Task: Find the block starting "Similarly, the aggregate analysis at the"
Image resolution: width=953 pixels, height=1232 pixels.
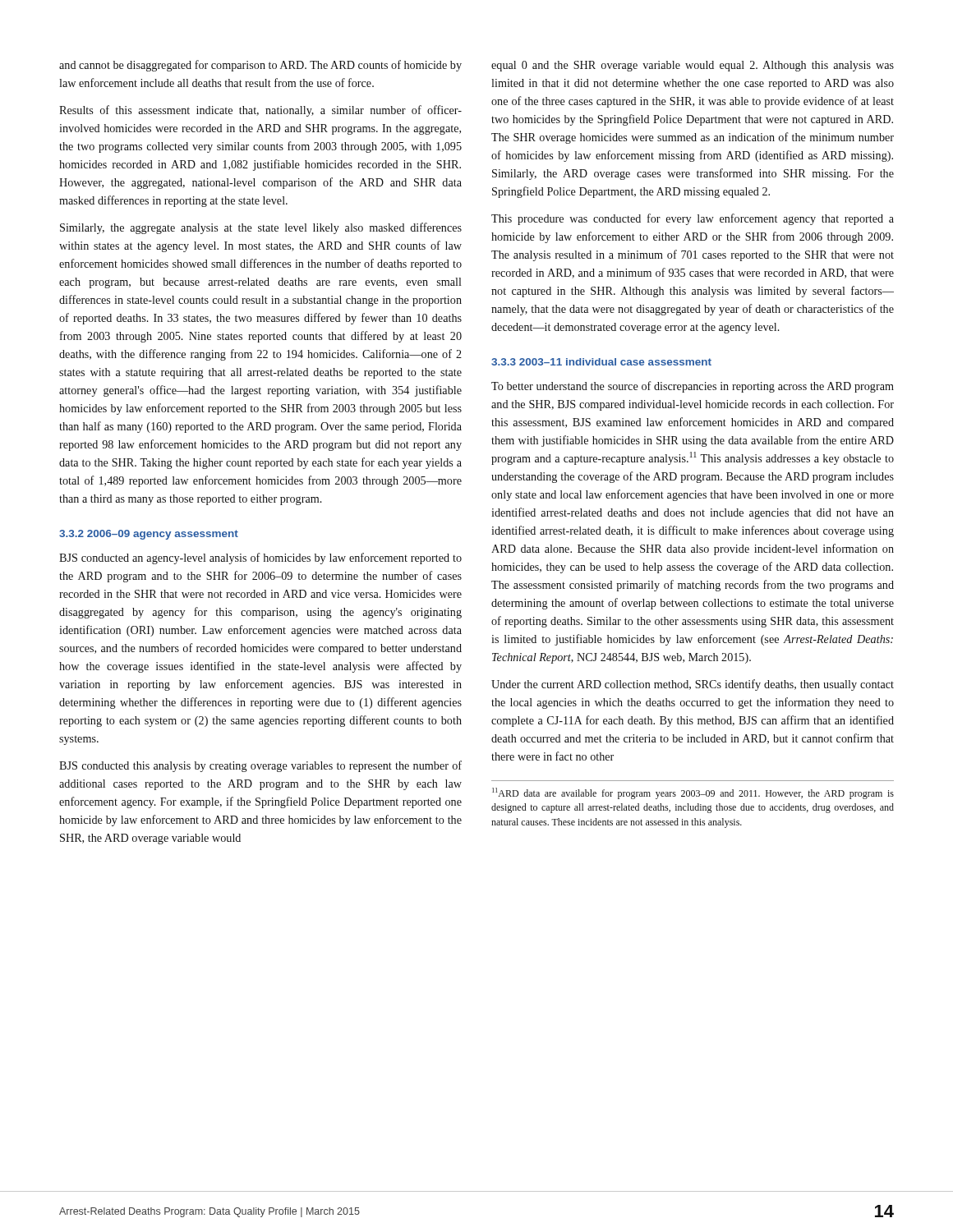Action: 260,363
